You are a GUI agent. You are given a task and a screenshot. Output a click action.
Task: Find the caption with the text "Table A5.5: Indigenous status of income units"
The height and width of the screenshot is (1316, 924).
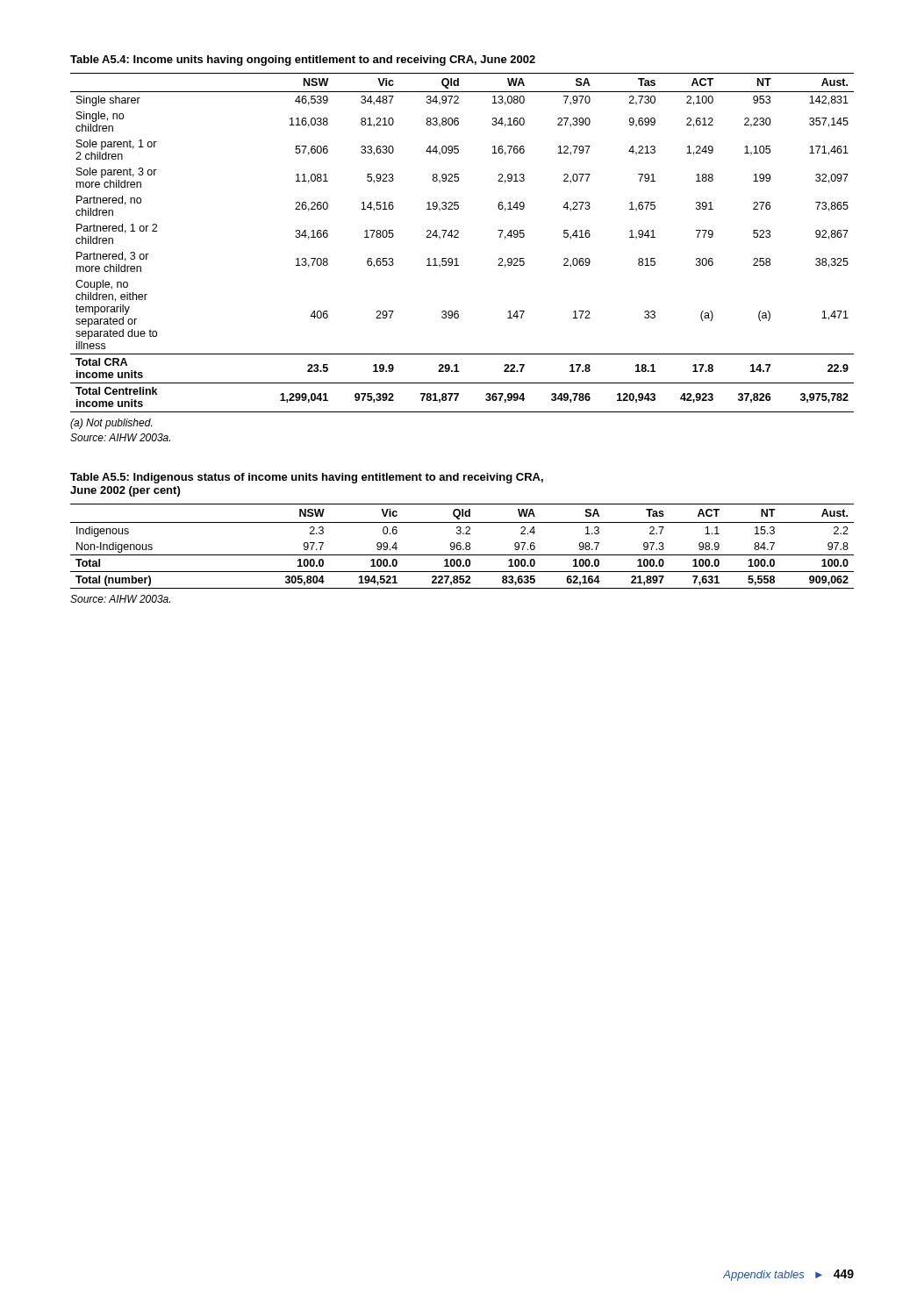point(307,483)
